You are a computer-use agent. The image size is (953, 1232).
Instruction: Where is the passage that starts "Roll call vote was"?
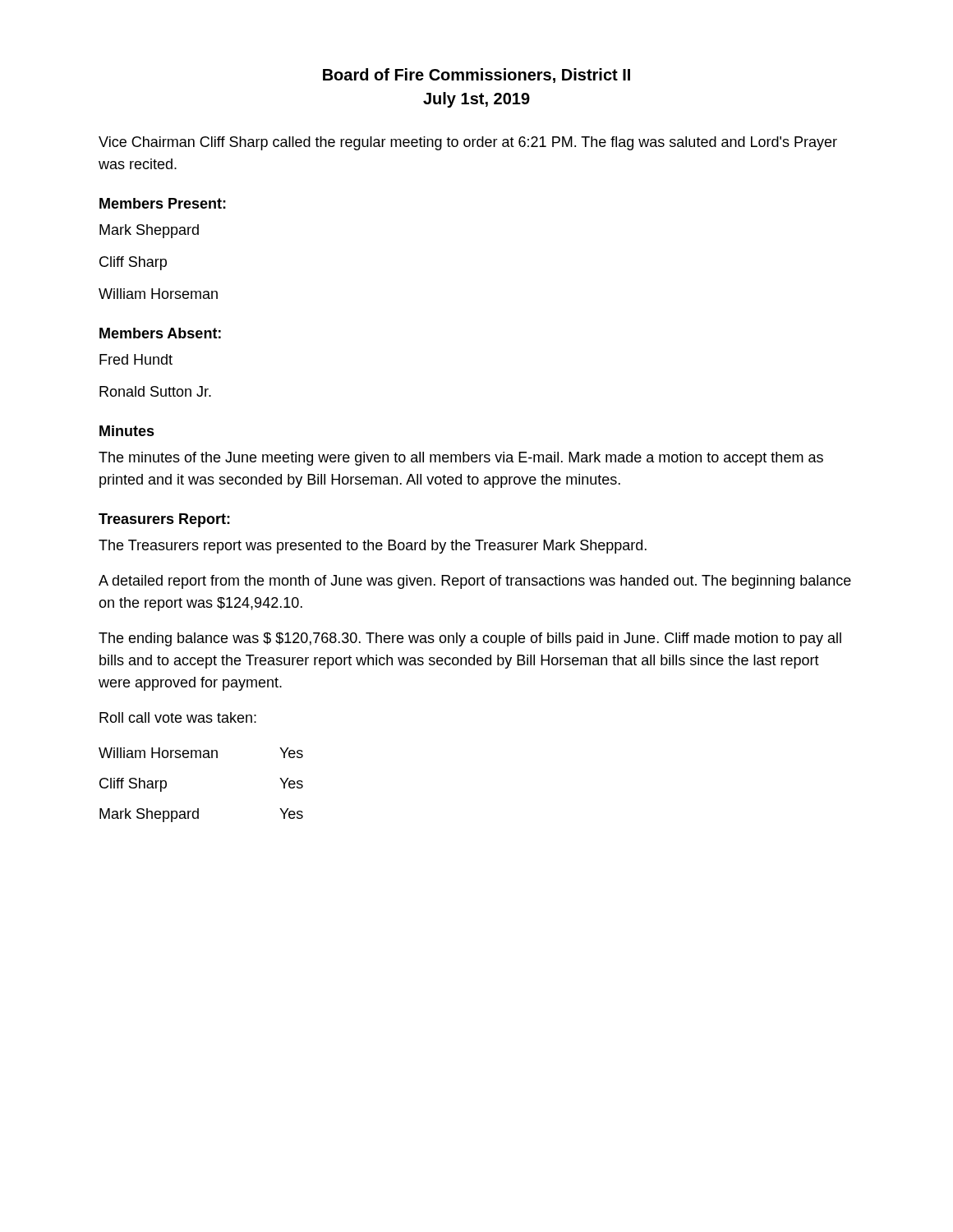pos(178,718)
